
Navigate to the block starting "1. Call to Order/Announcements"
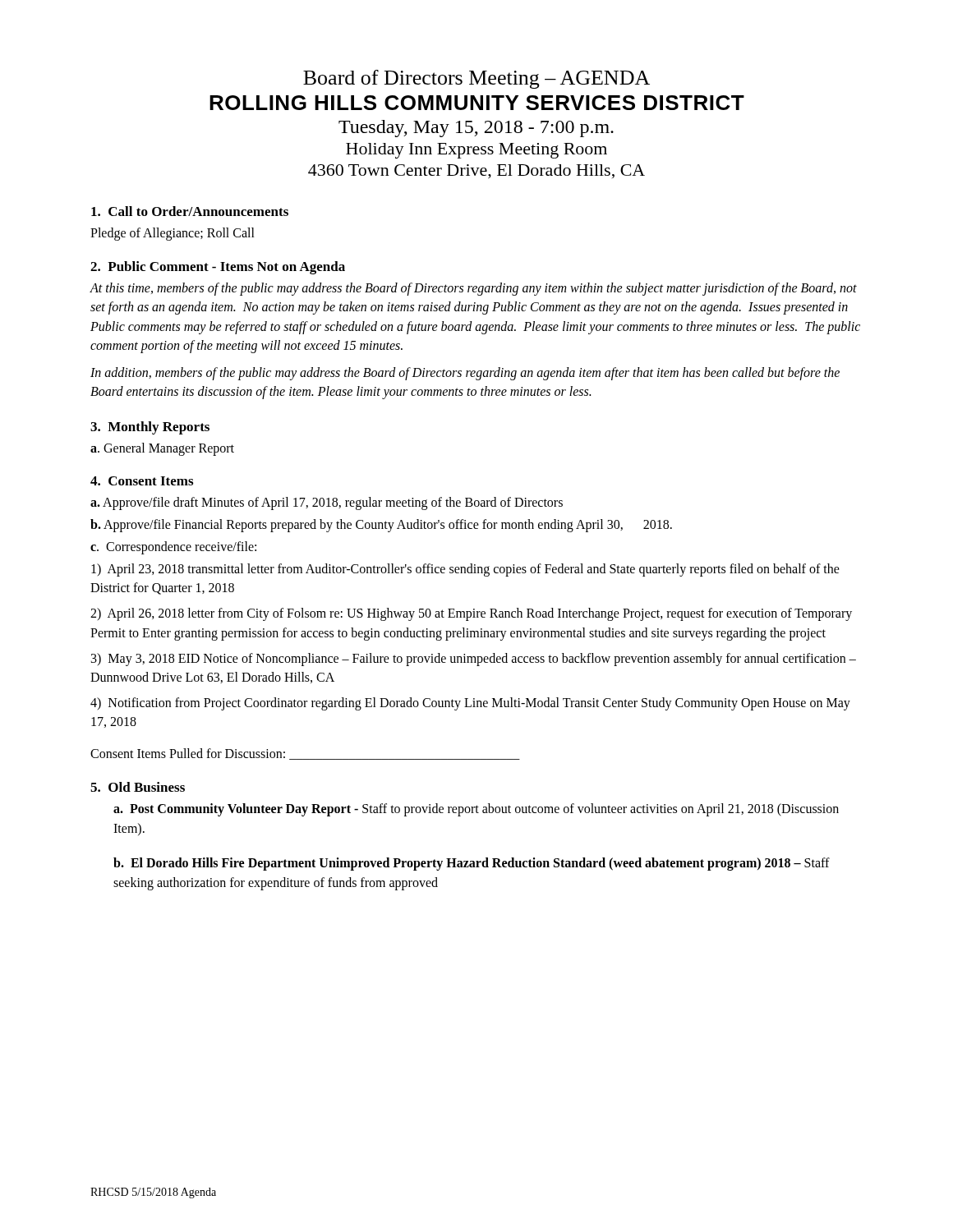[x=189, y=211]
